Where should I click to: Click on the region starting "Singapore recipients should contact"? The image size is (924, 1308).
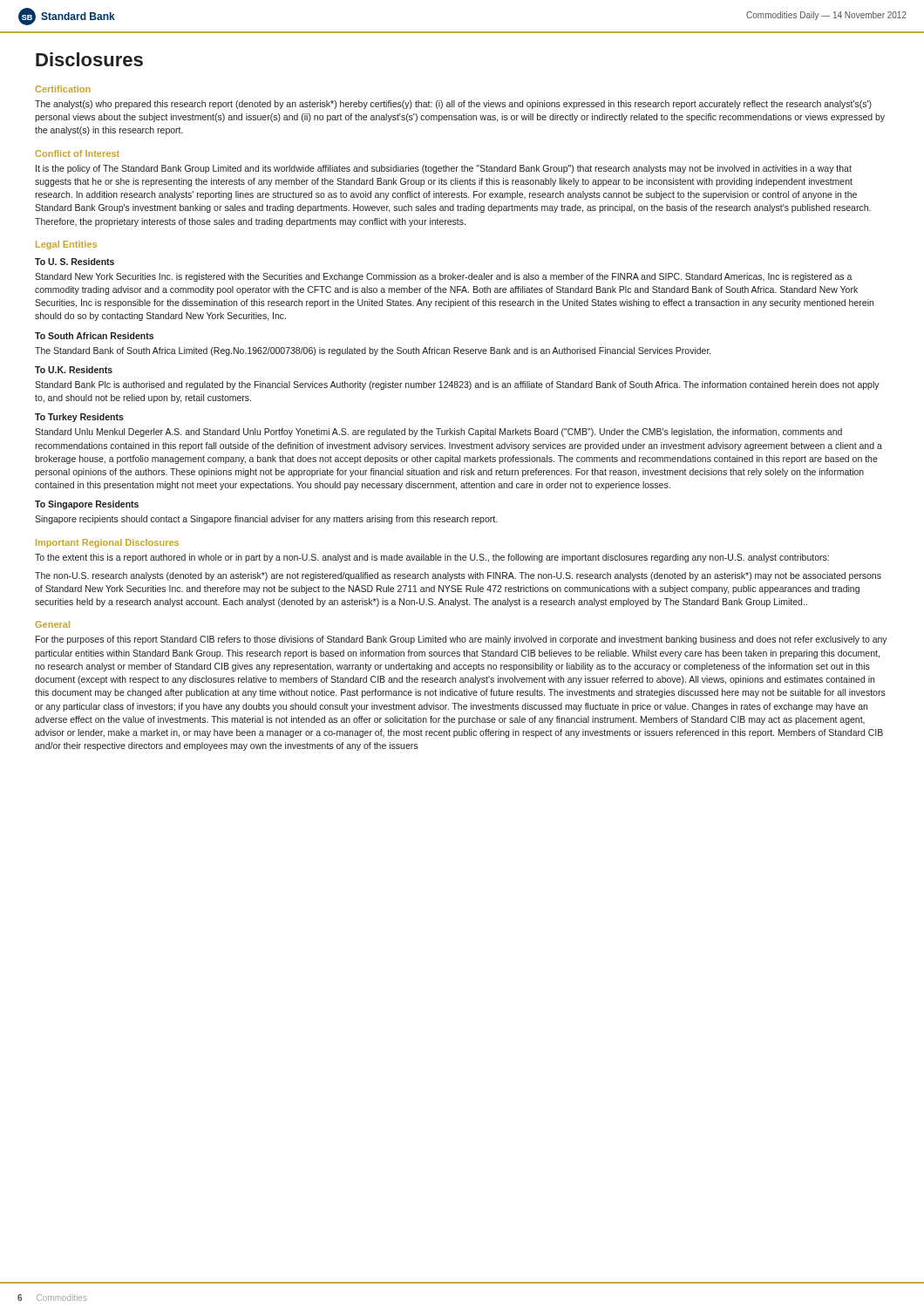click(266, 519)
